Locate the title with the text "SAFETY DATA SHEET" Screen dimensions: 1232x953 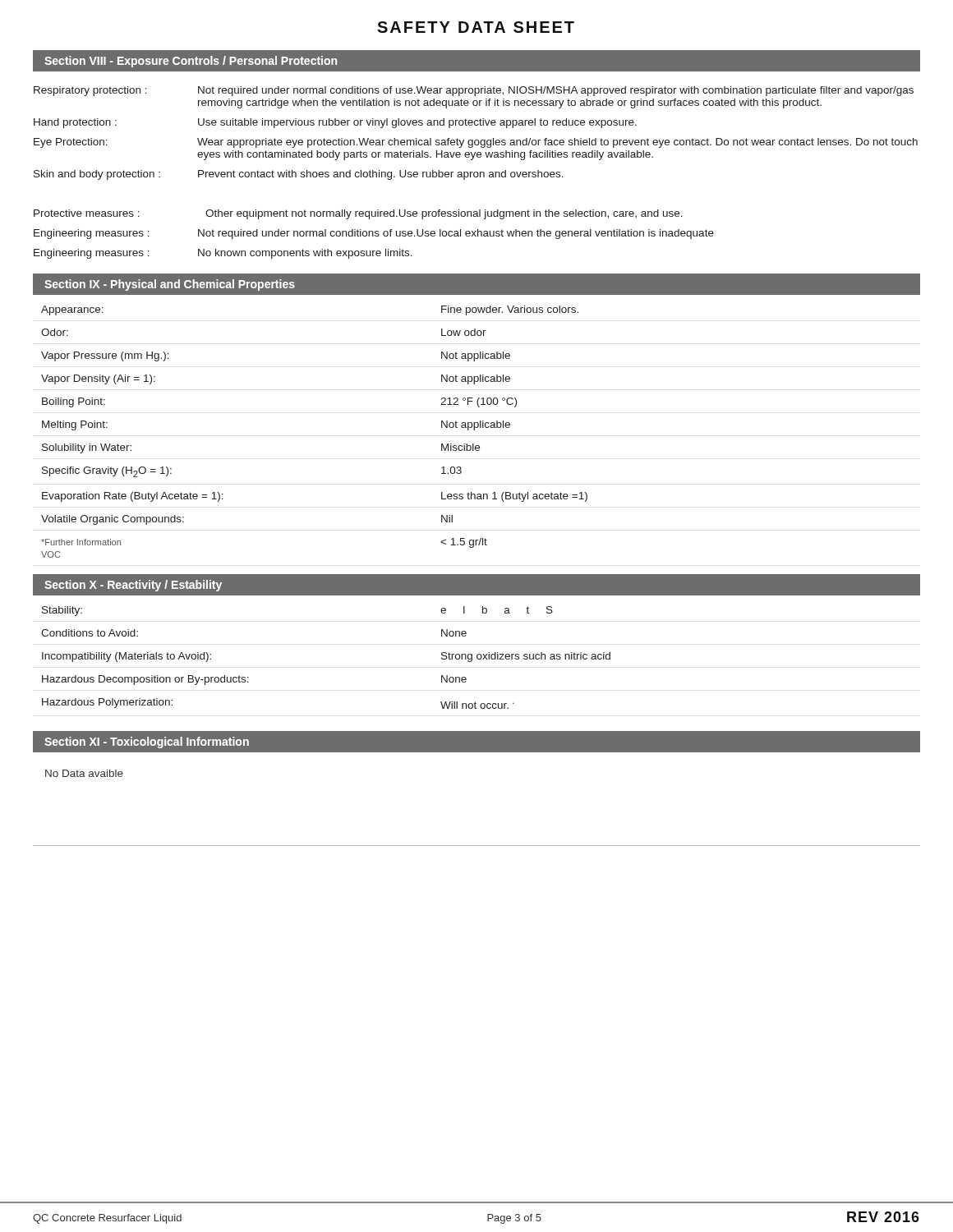tap(476, 27)
